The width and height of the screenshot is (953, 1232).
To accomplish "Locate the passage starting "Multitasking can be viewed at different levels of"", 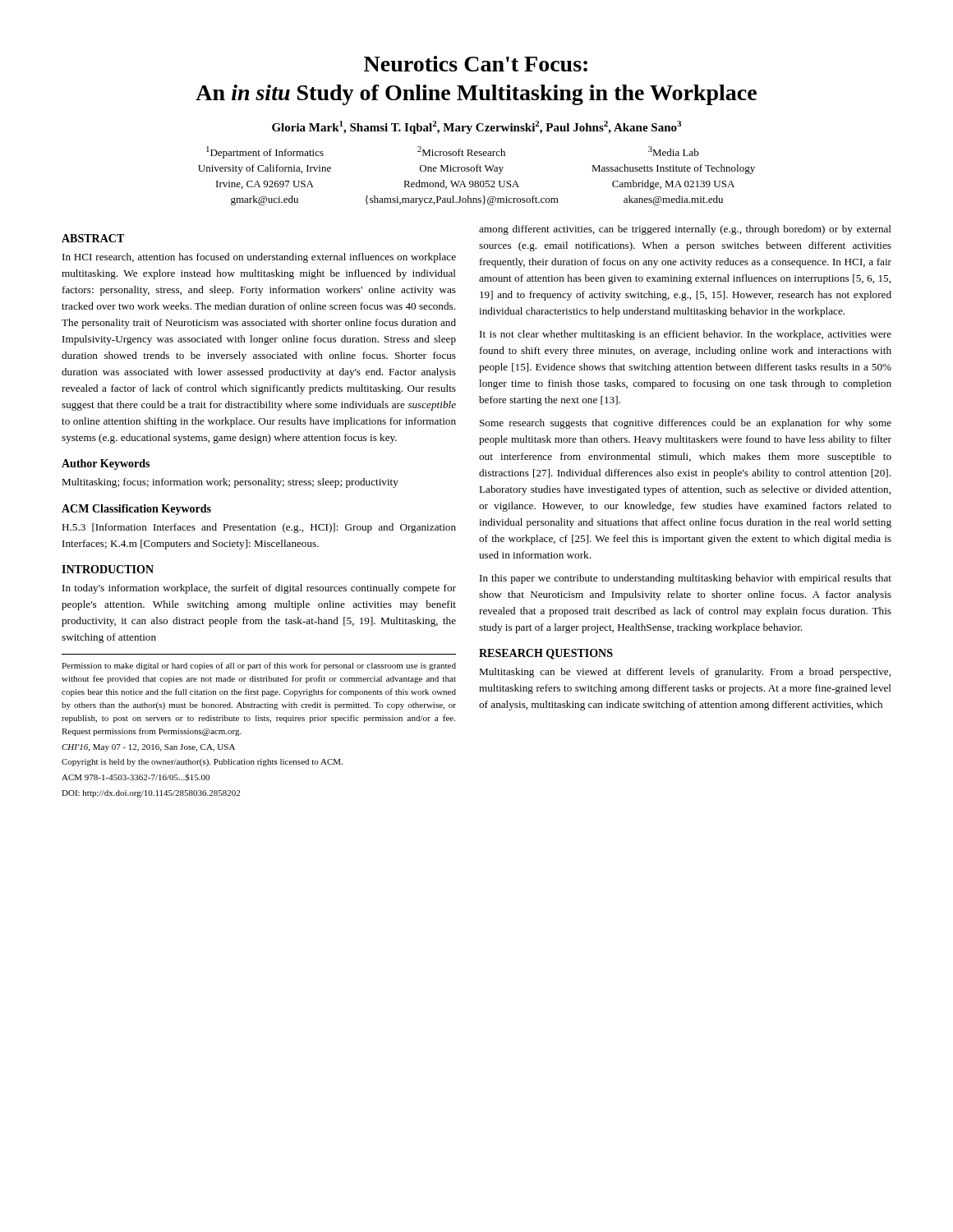I will click(685, 688).
